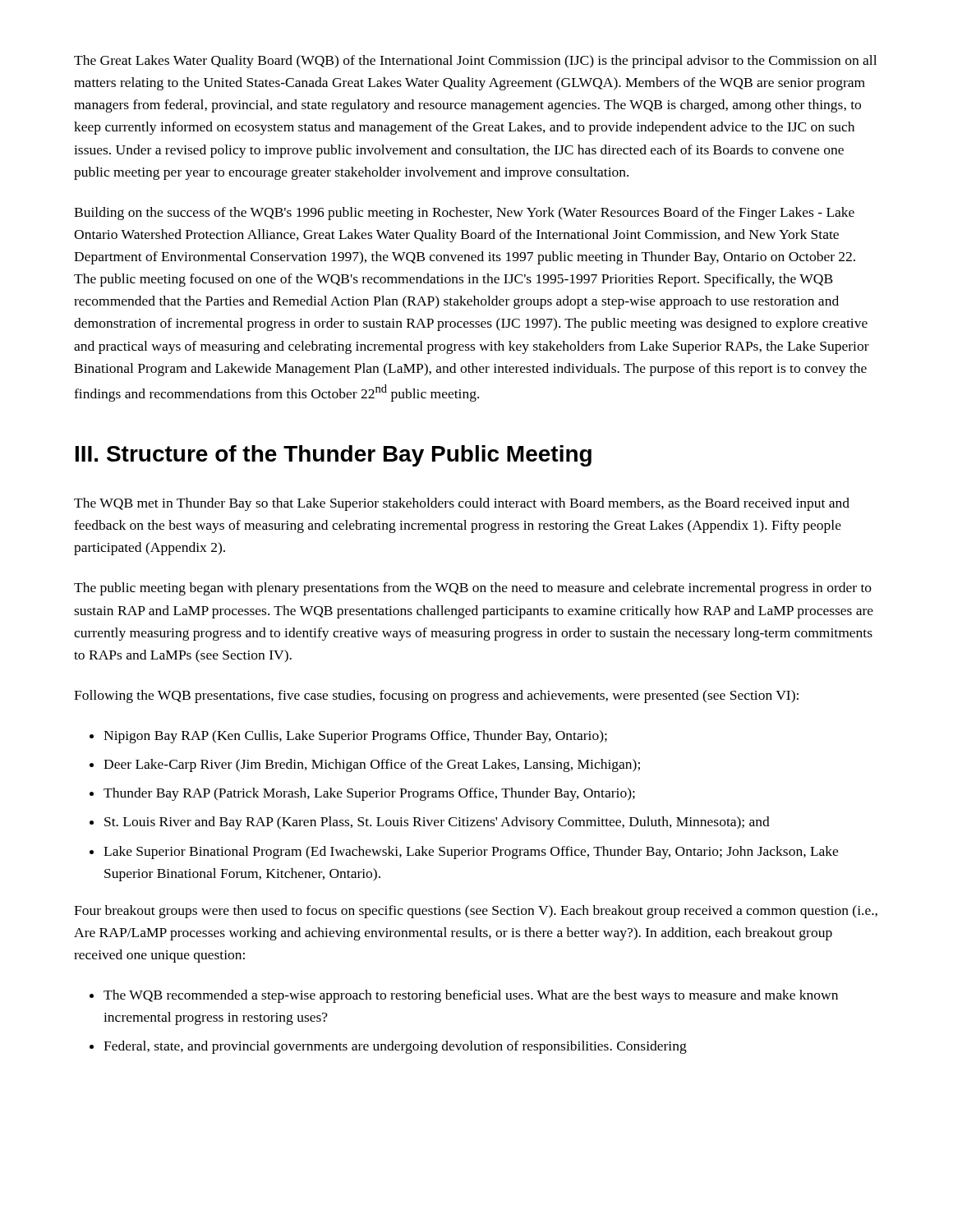Image resolution: width=953 pixels, height=1232 pixels.
Task: Find the block on this page that starts "Deer Lake-Carp River"
Action: click(372, 764)
